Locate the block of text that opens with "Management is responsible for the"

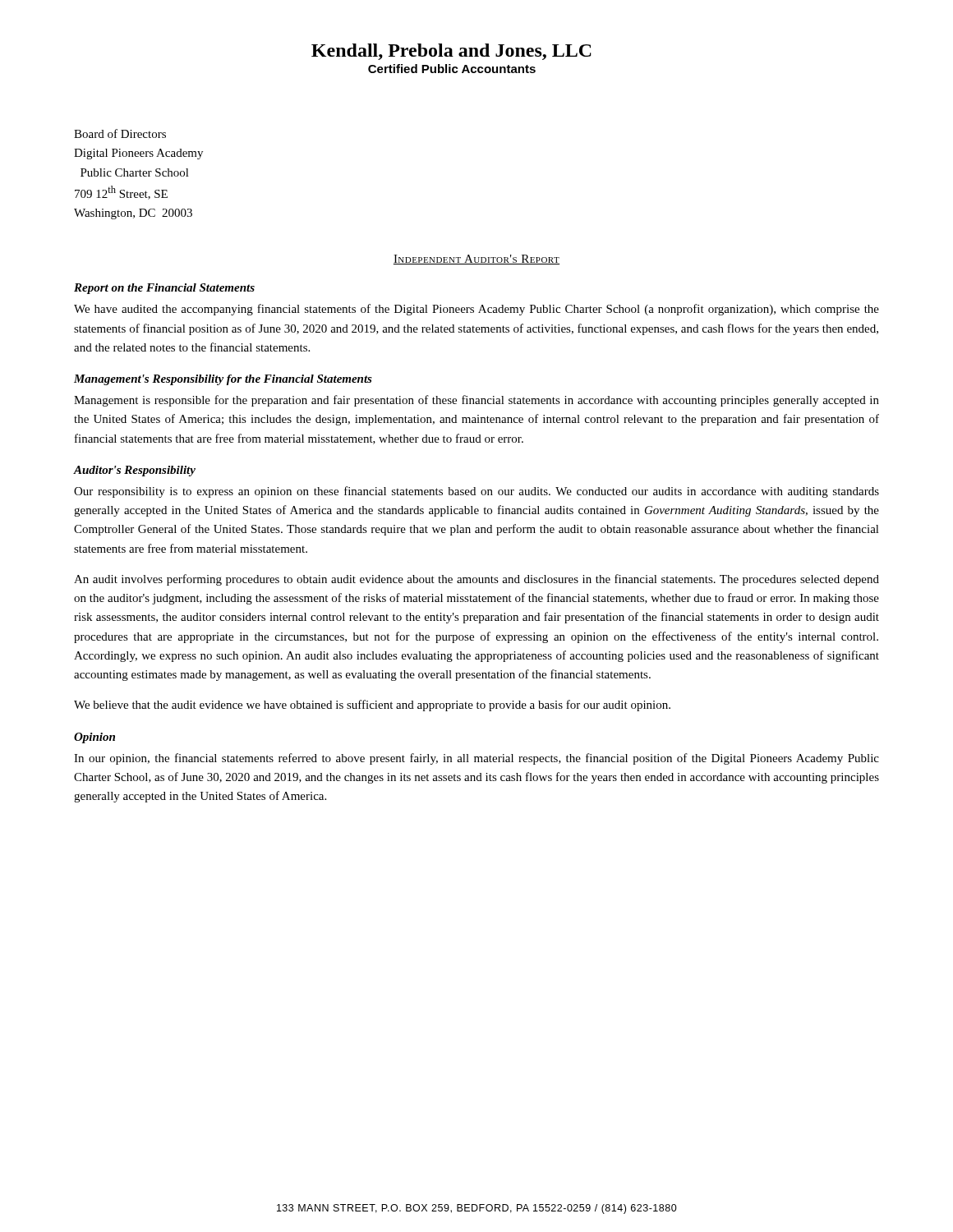pos(476,419)
